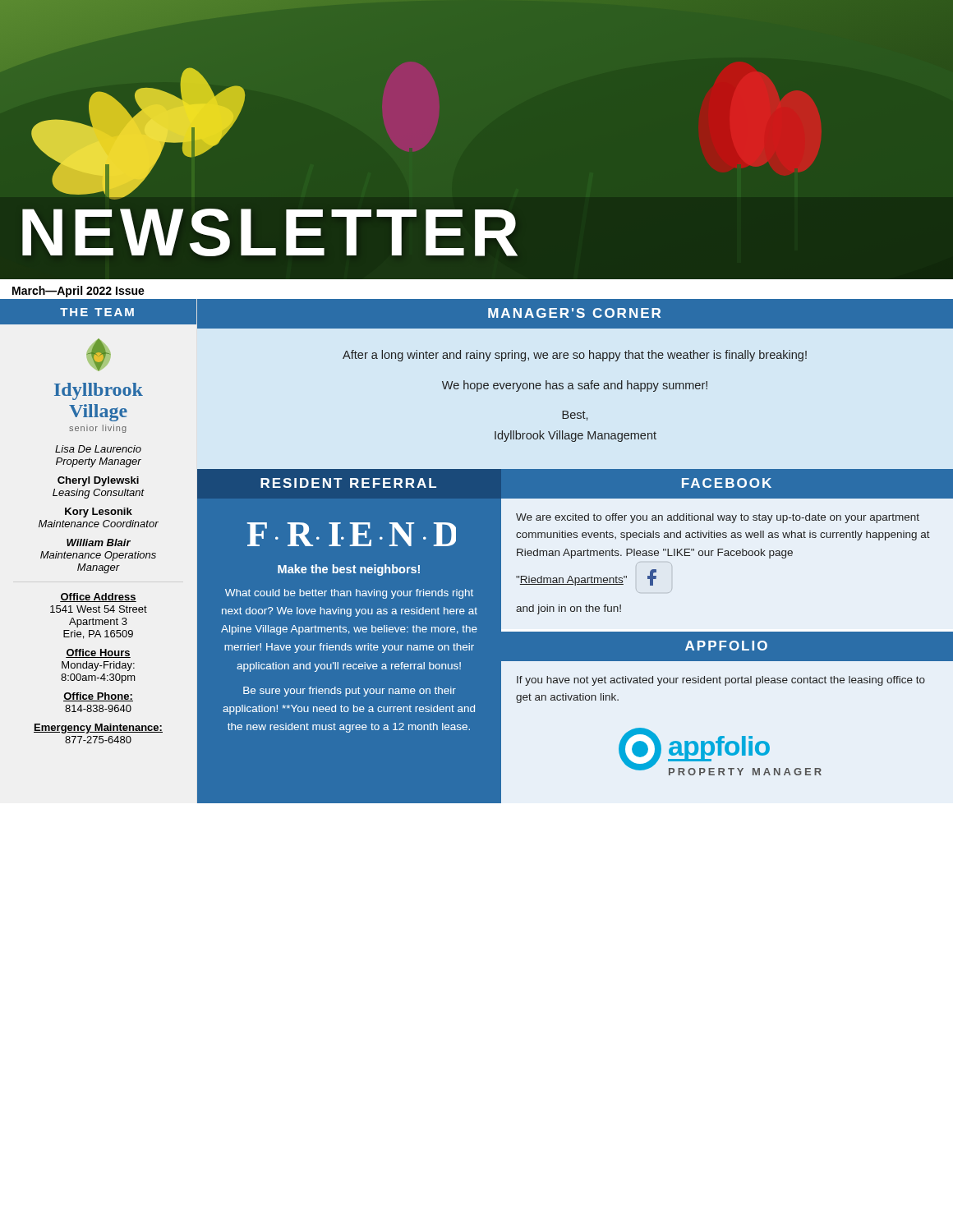
Task: Point to the text starting "Office Phone: 814-838-9640"
Action: click(x=98, y=702)
